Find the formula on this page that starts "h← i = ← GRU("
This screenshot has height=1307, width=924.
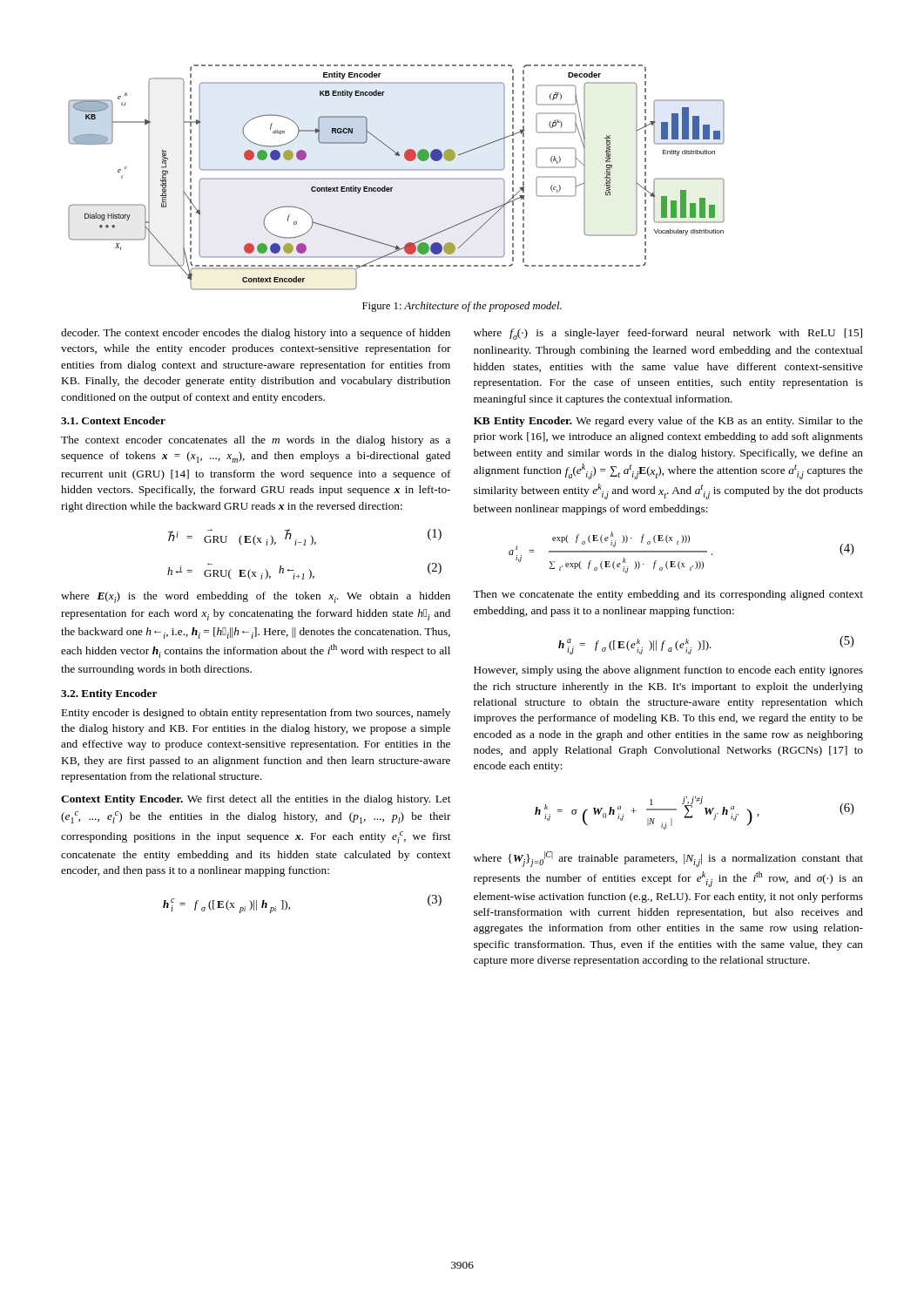[301, 568]
